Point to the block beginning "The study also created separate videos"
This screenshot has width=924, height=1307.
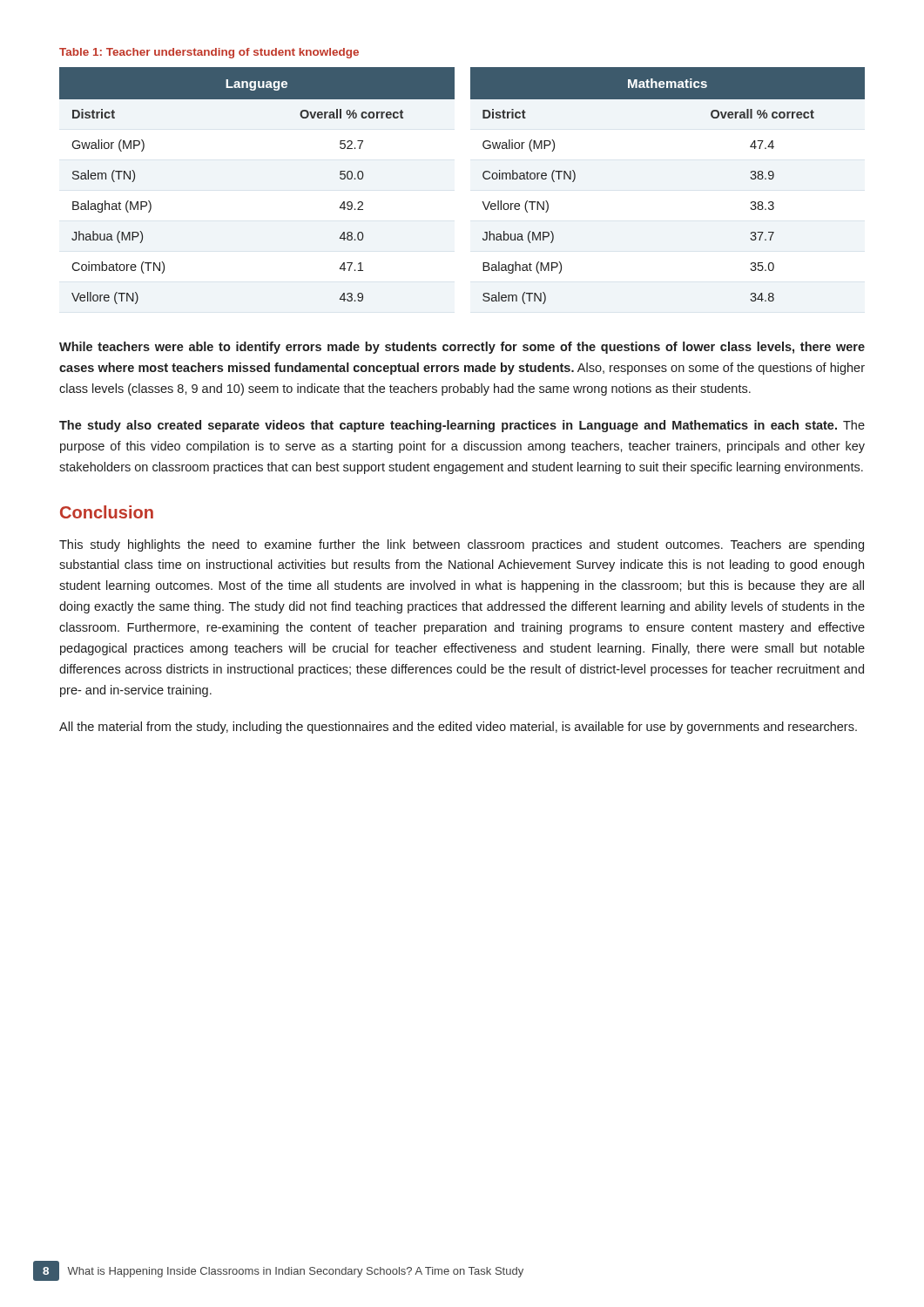[462, 446]
